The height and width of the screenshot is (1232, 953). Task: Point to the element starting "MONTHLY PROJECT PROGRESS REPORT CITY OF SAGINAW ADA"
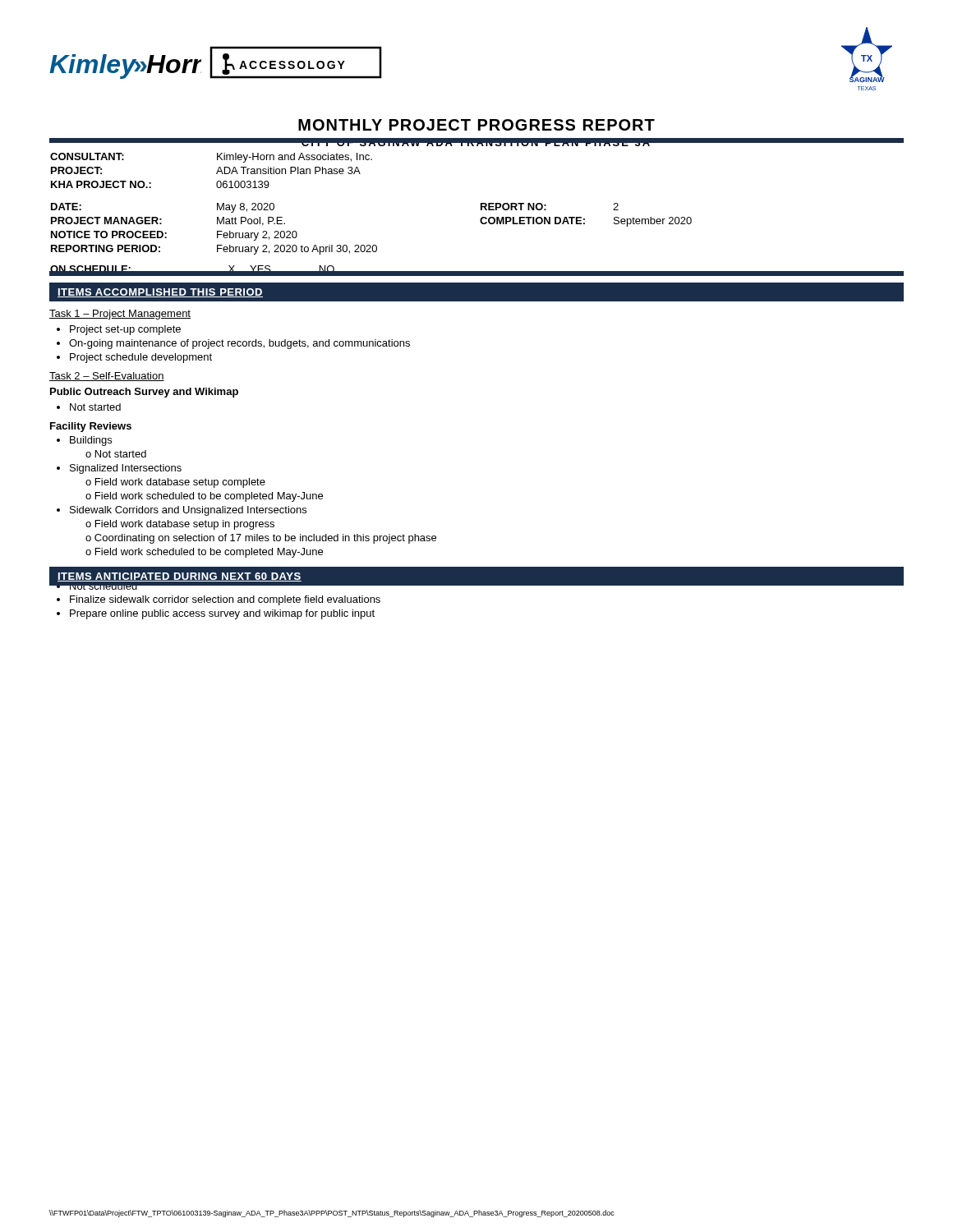(x=476, y=132)
